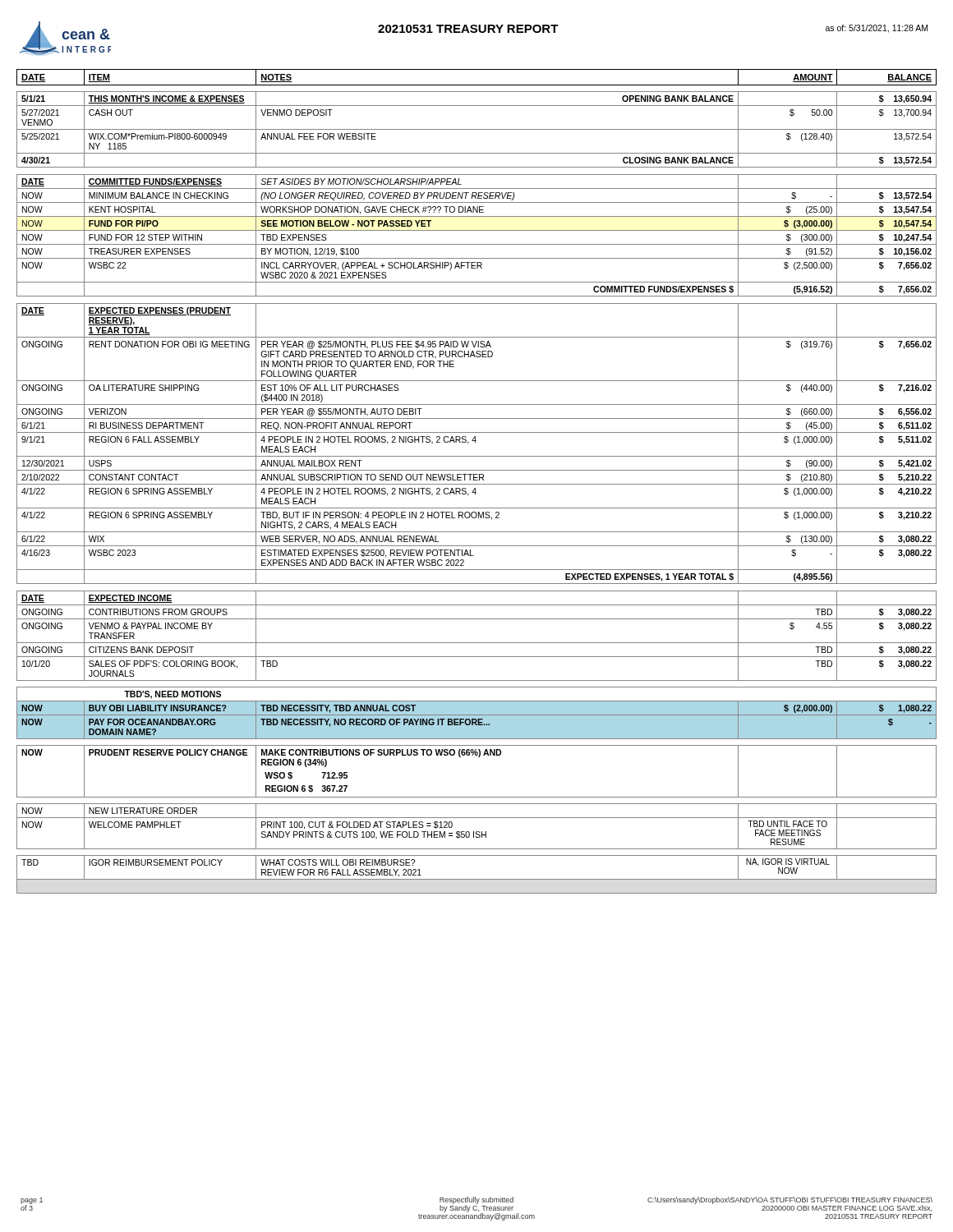Locate the logo
953x1232 pixels.
[x=64, y=39]
